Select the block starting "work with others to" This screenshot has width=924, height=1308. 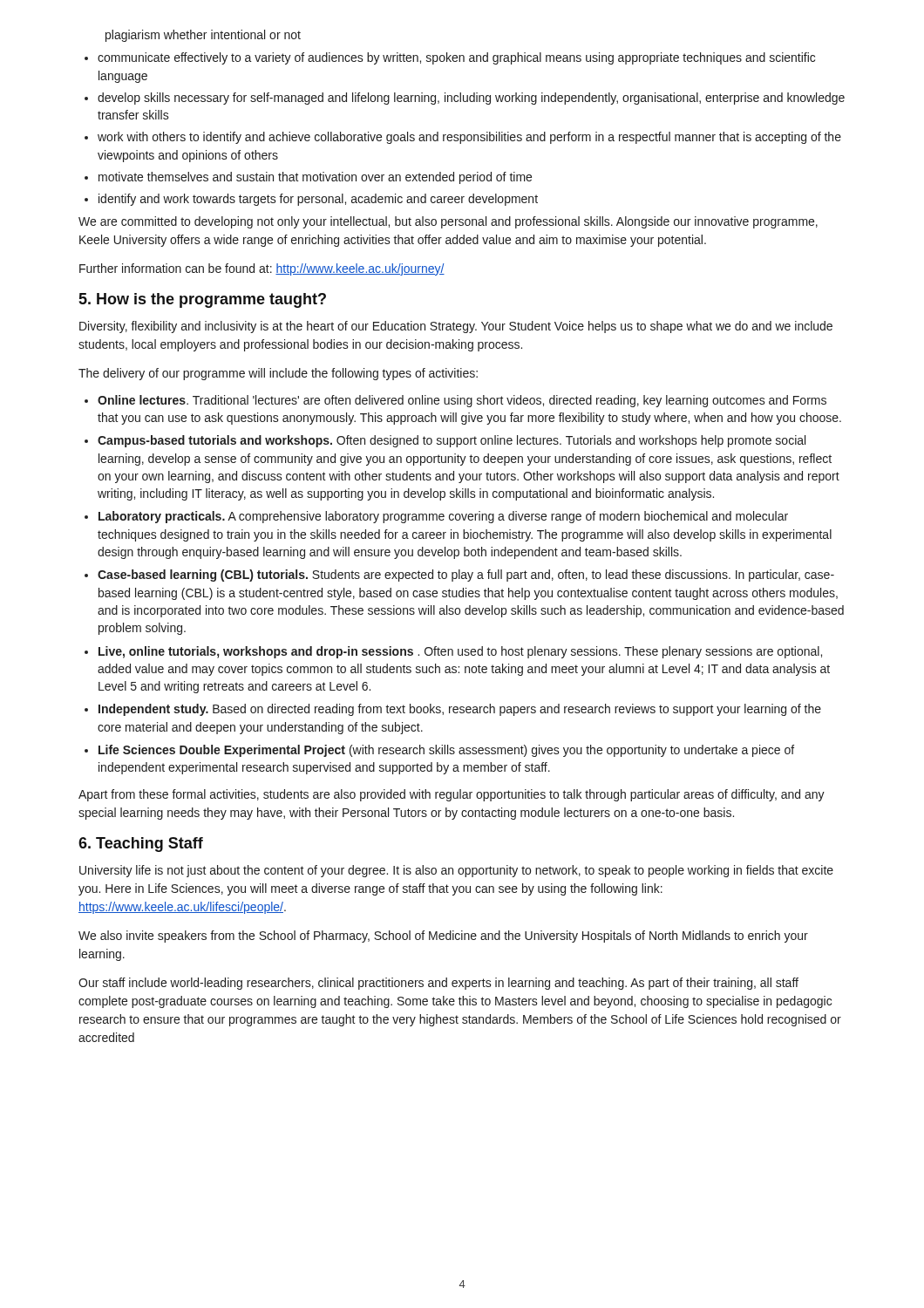click(x=472, y=146)
